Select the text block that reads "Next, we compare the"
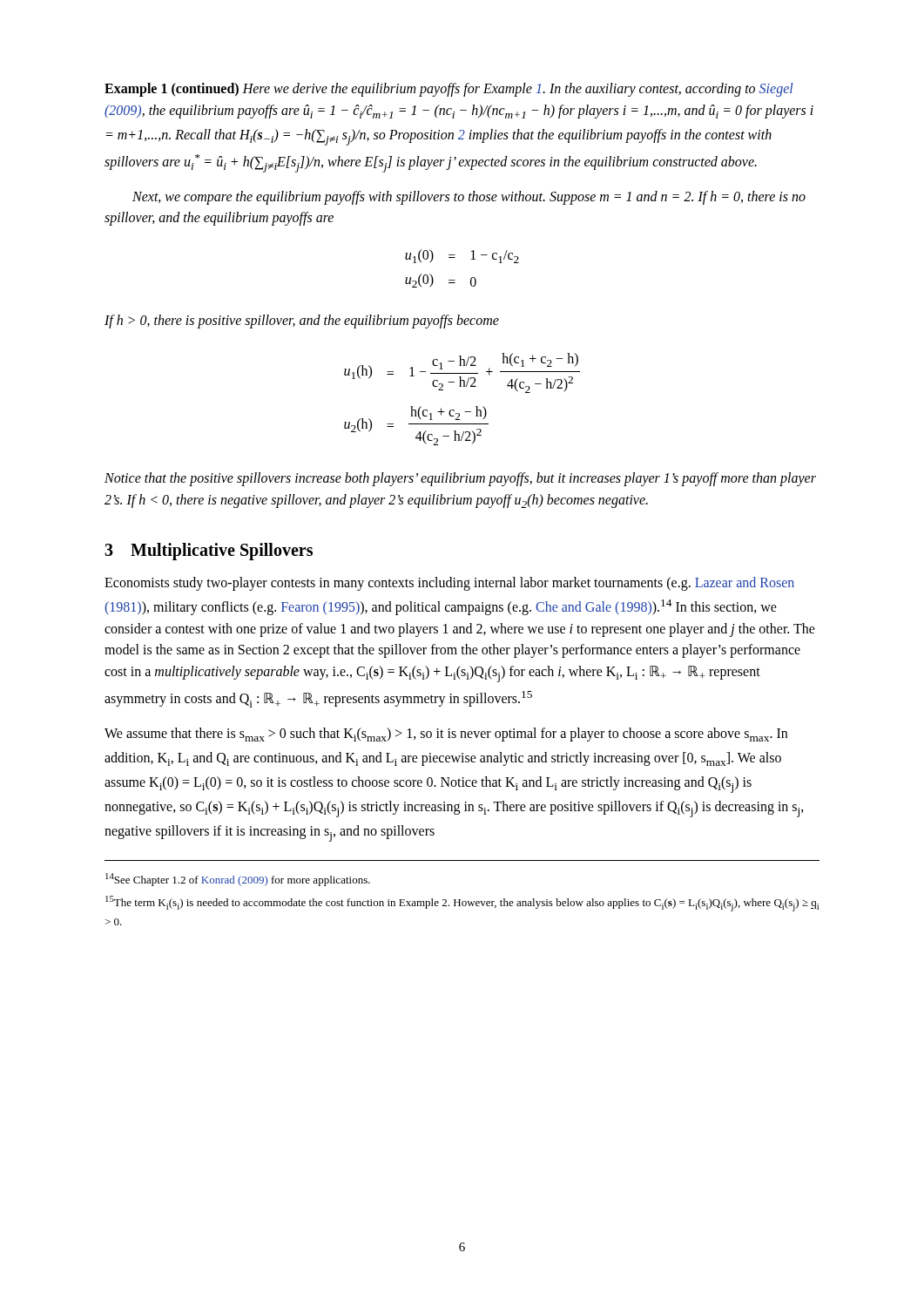Screen dimensions: 1307x924 pyautogui.click(x=455, y=207)
